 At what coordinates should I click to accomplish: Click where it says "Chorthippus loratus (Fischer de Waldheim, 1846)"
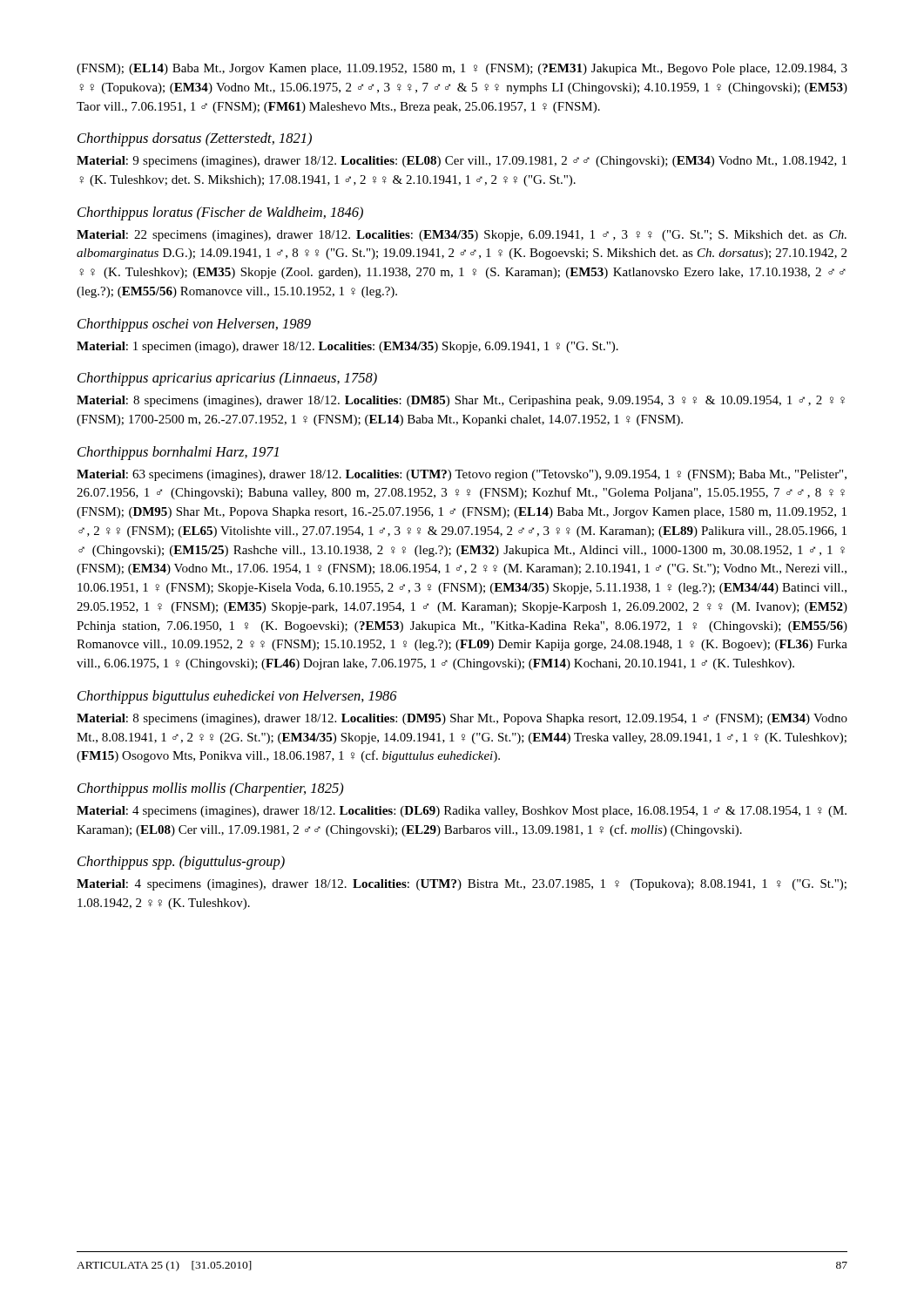[x=220, y=212]
